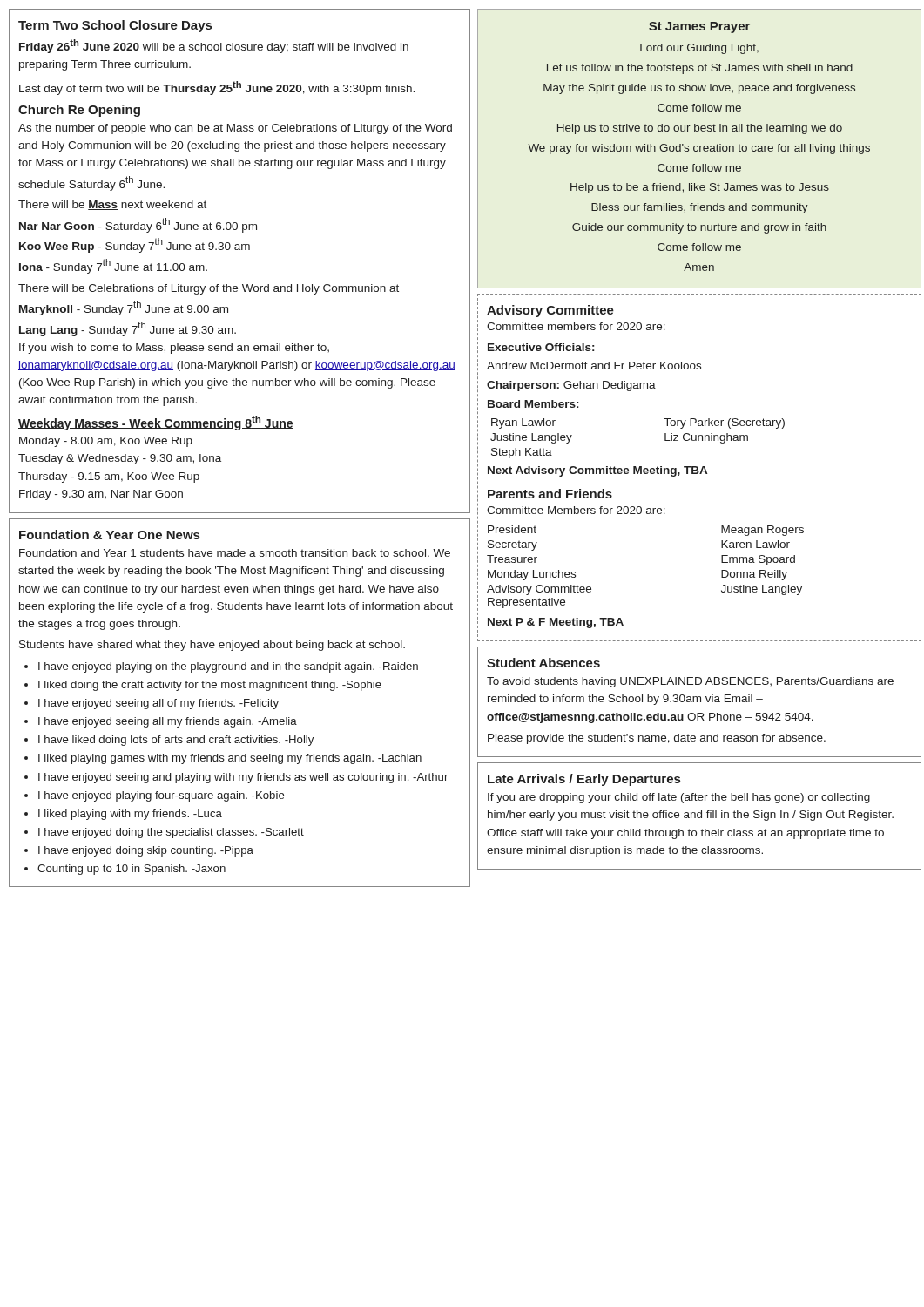Image resolution: width=924 pixels, height=1307 pixels.
Task: Select the text starting "Next P & F"
Action: (x=555, y=621)
